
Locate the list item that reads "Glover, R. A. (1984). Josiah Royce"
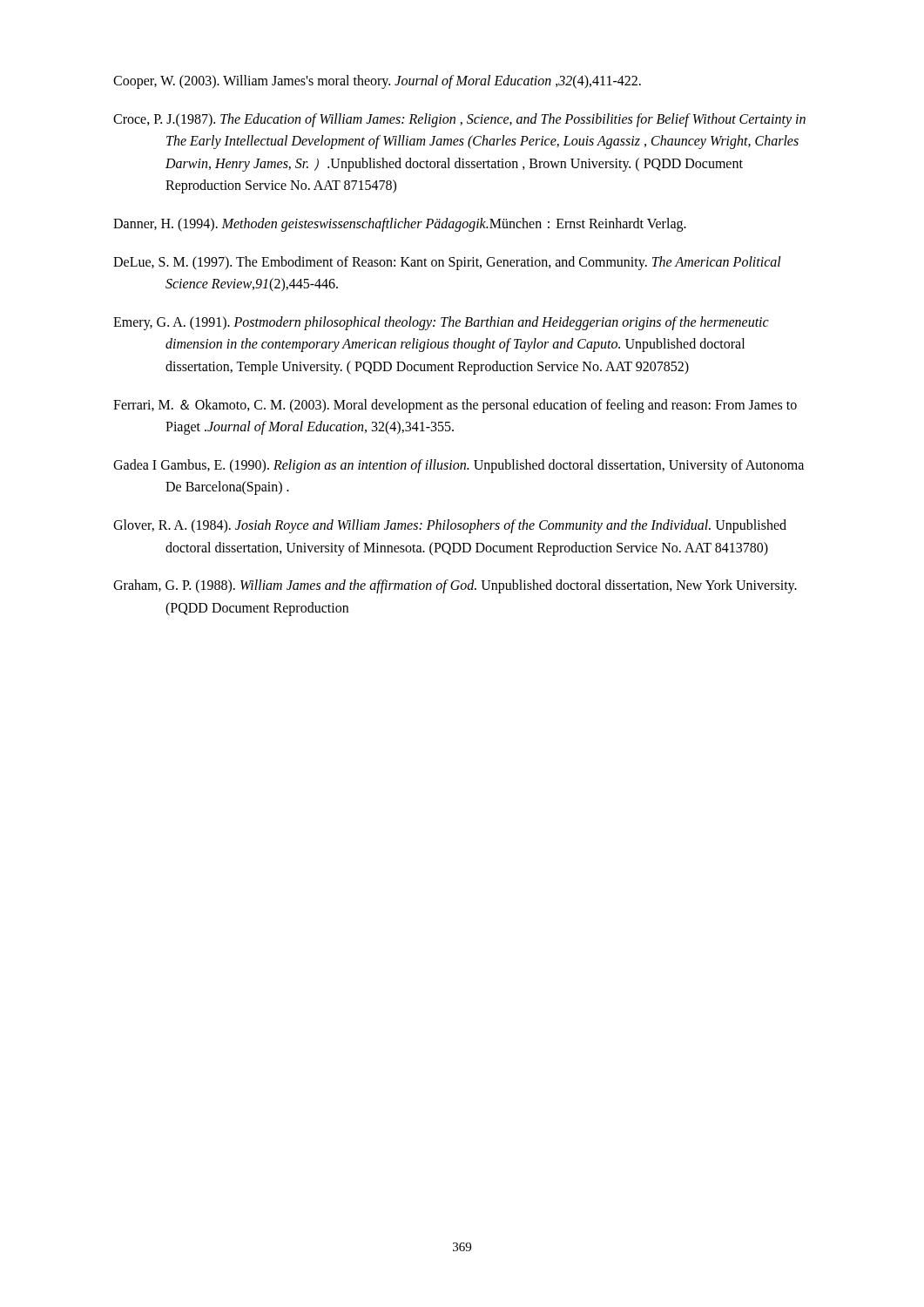(x=450, y=536)
